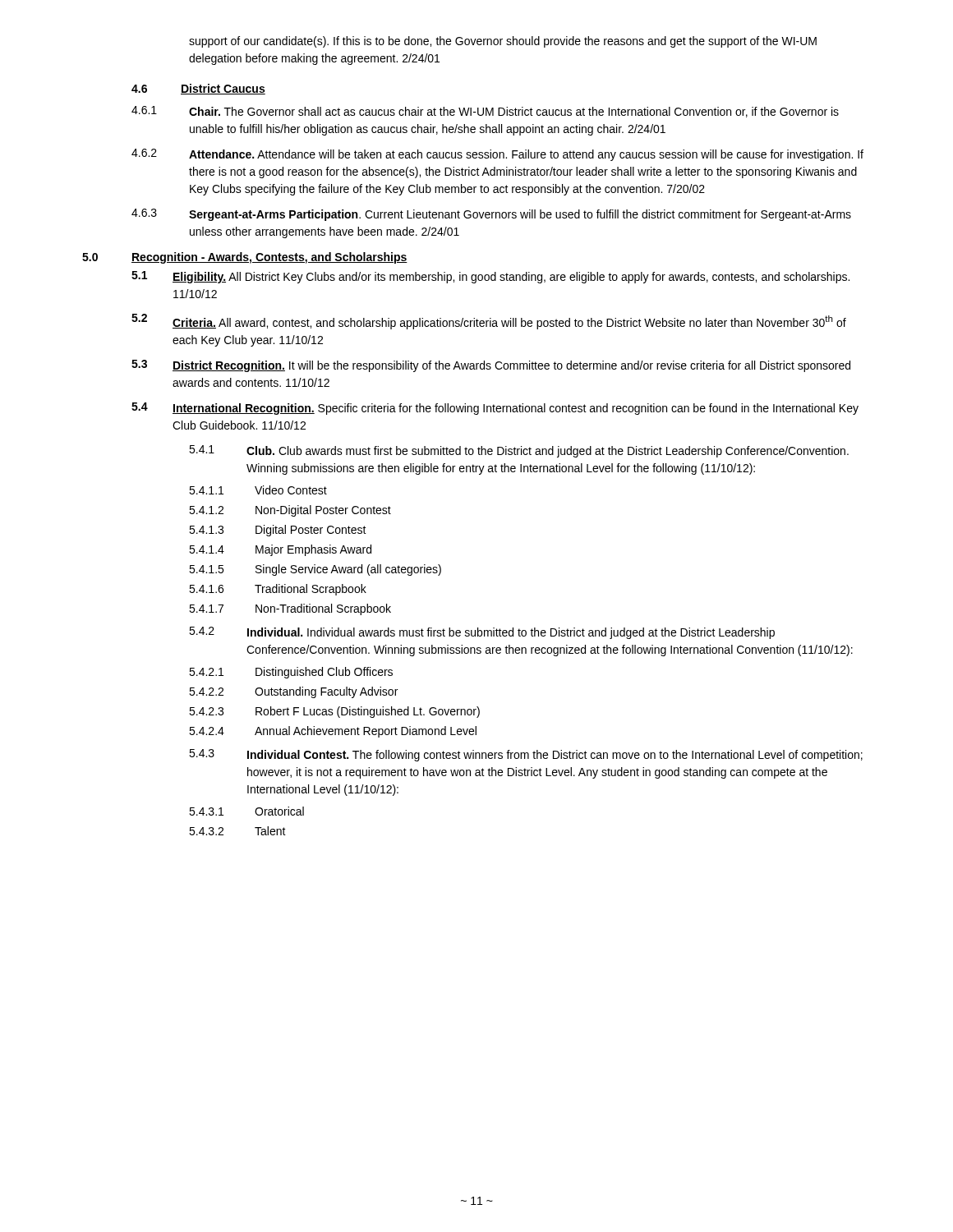The height and width of the screenshot is (1232, 953).
Task: Where does it say "5.4.1.1 Video Contest"?
Action: tap(258, 490)
